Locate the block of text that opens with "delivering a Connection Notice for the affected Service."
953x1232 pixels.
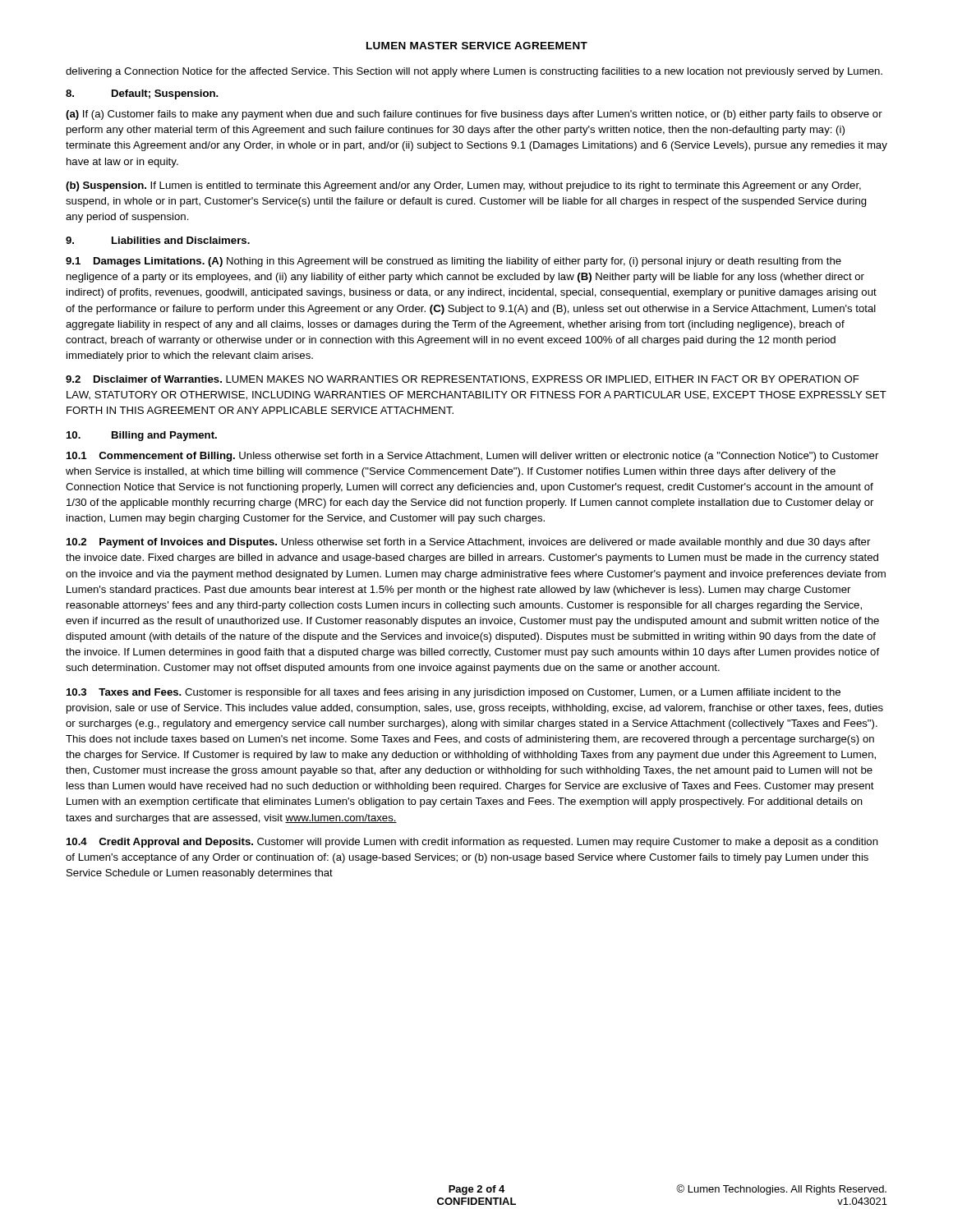pyautogui.click(x=474, y=71)
